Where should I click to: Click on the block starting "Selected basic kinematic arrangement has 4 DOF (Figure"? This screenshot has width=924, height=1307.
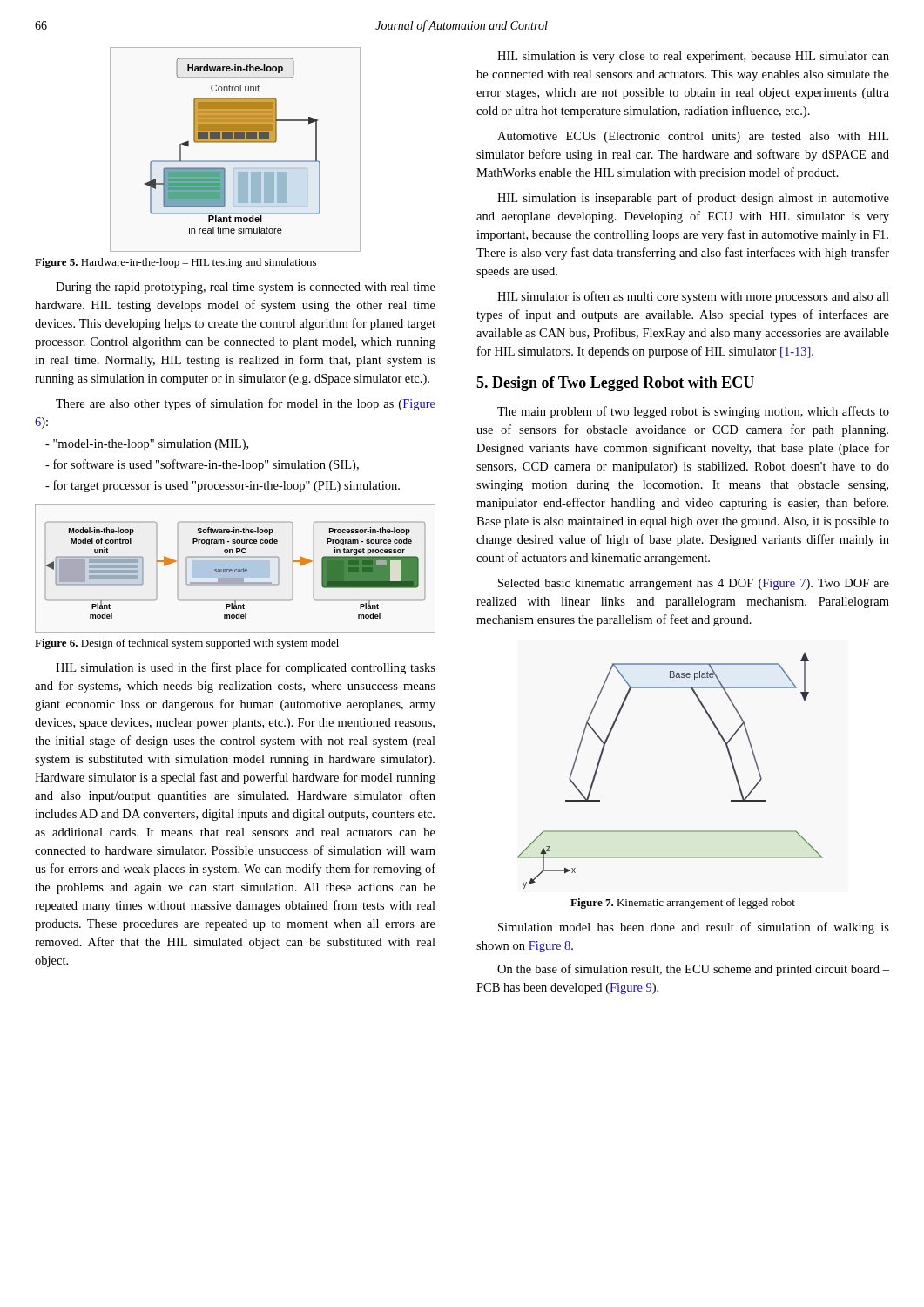tap(683, 601)
